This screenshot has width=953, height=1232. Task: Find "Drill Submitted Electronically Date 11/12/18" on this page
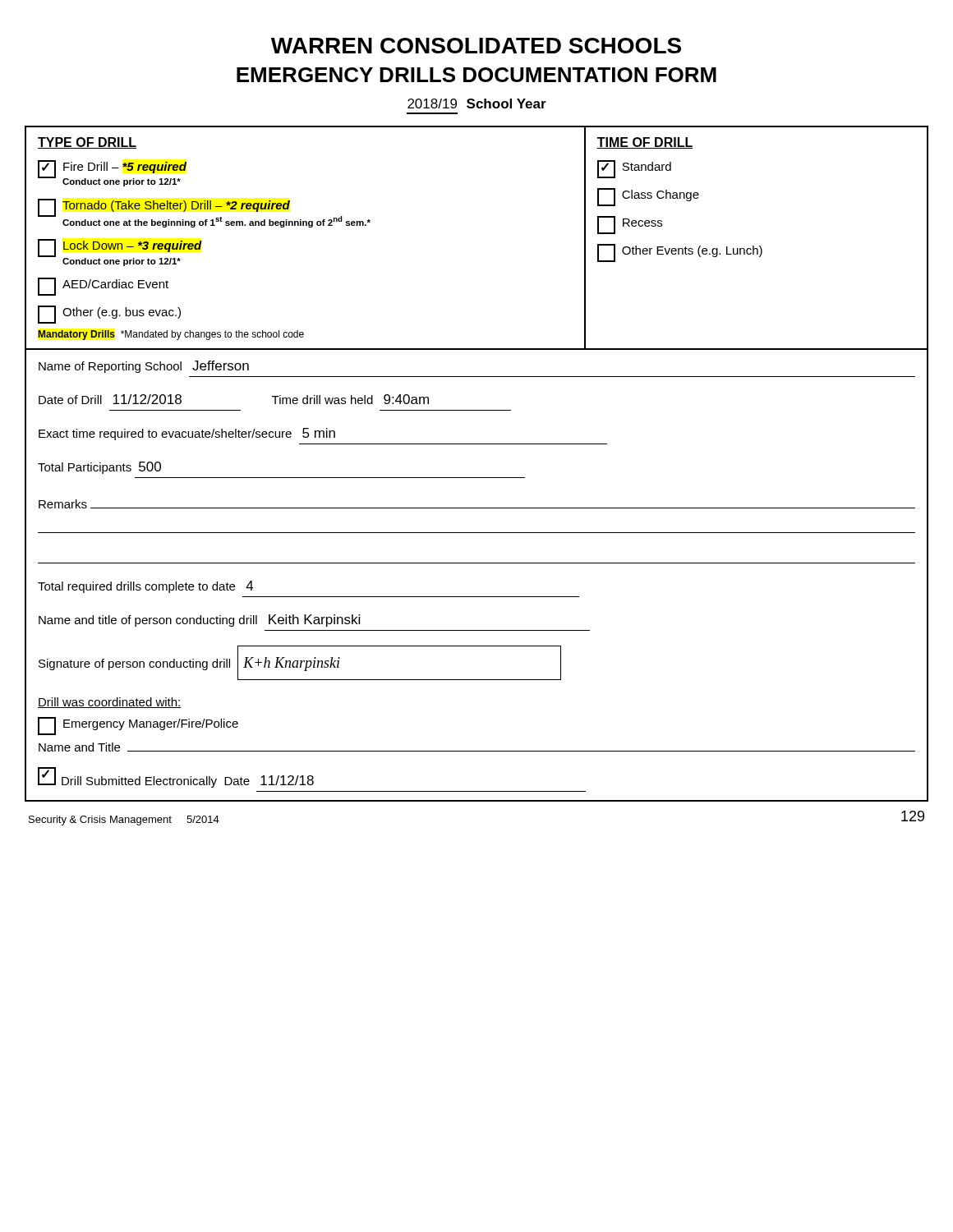pyautogui.click(x=312, y=780)
